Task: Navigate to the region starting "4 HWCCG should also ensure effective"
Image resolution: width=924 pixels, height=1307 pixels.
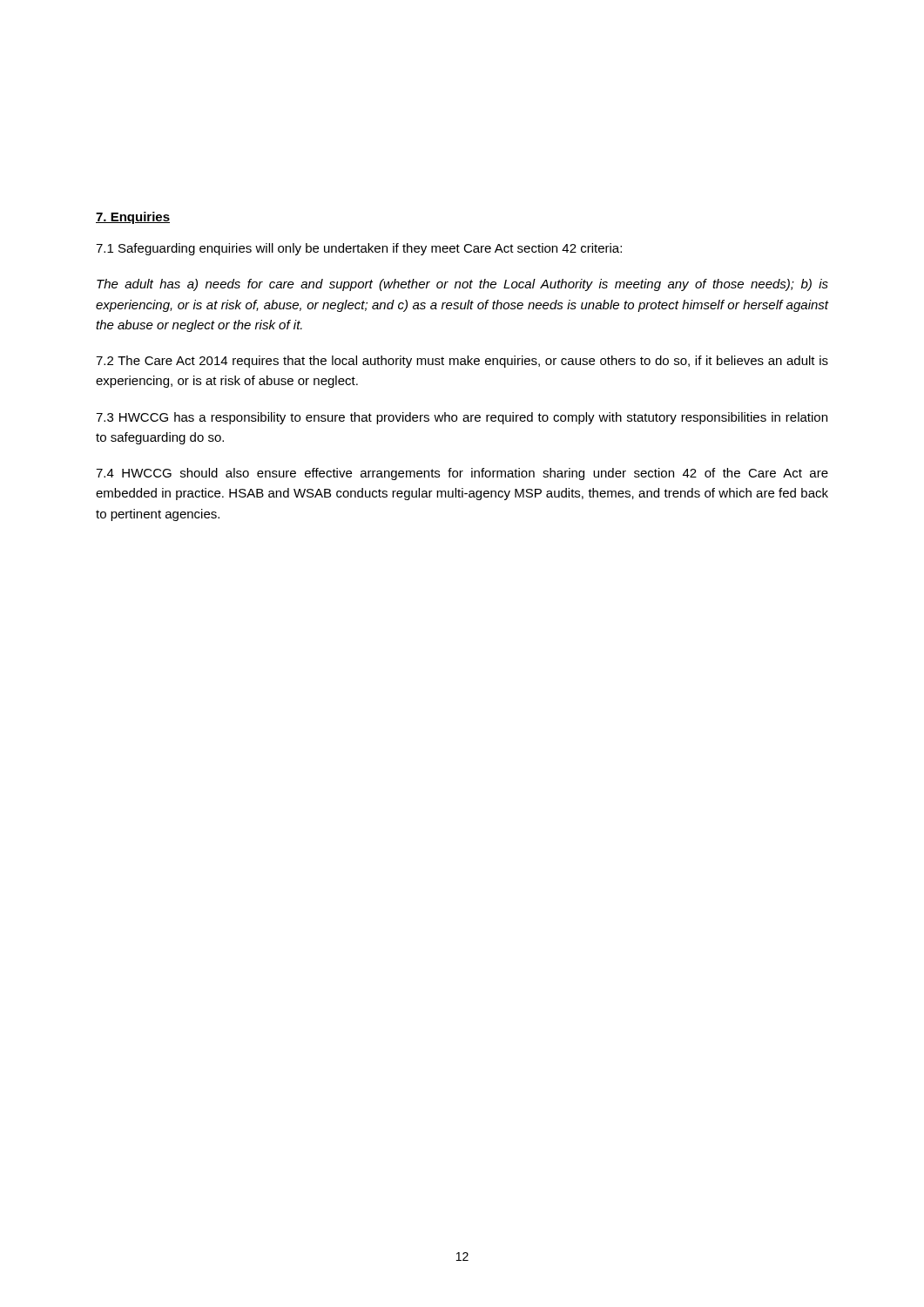Action: point(462,493)
